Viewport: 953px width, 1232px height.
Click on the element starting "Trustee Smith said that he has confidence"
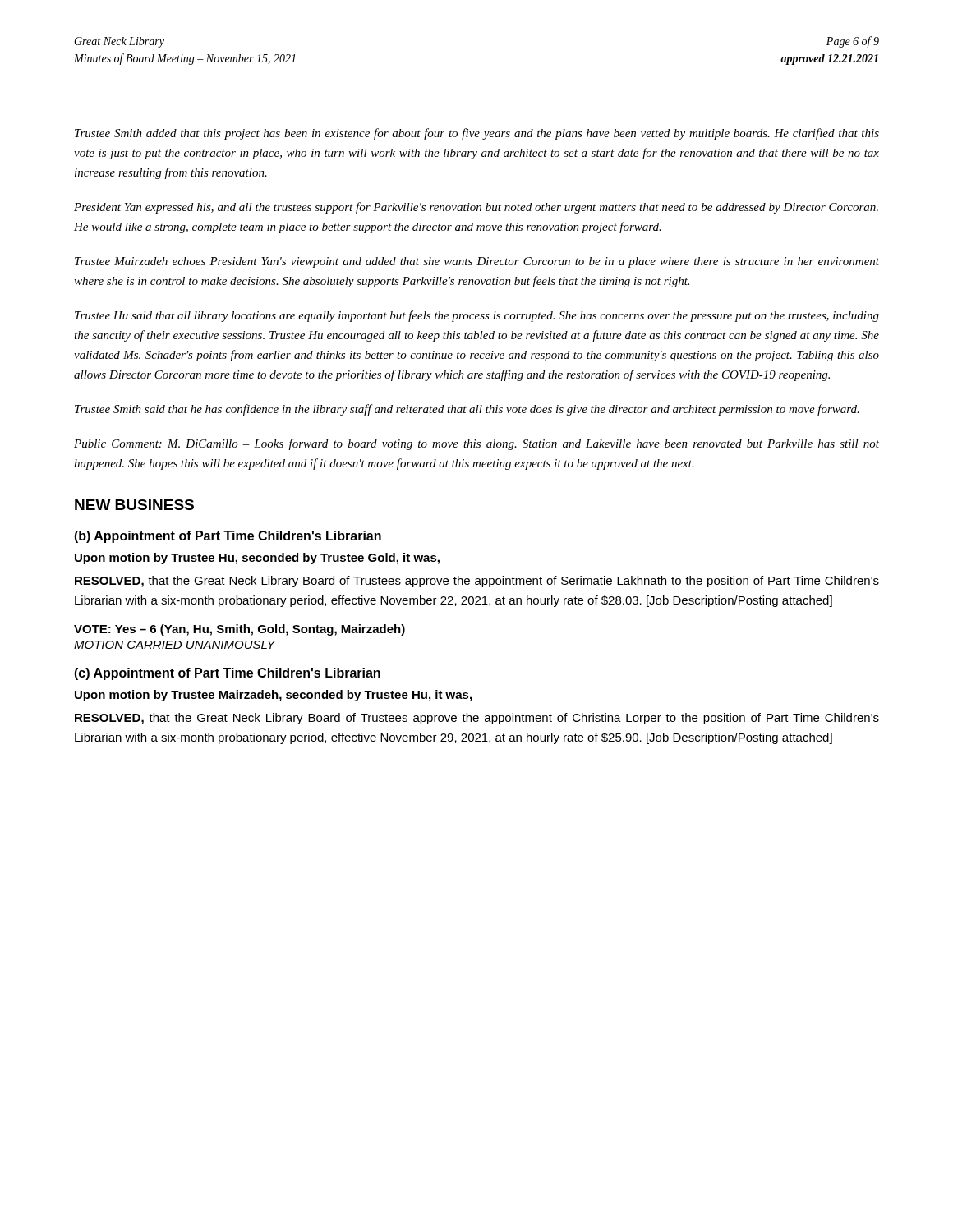point(467,409)
